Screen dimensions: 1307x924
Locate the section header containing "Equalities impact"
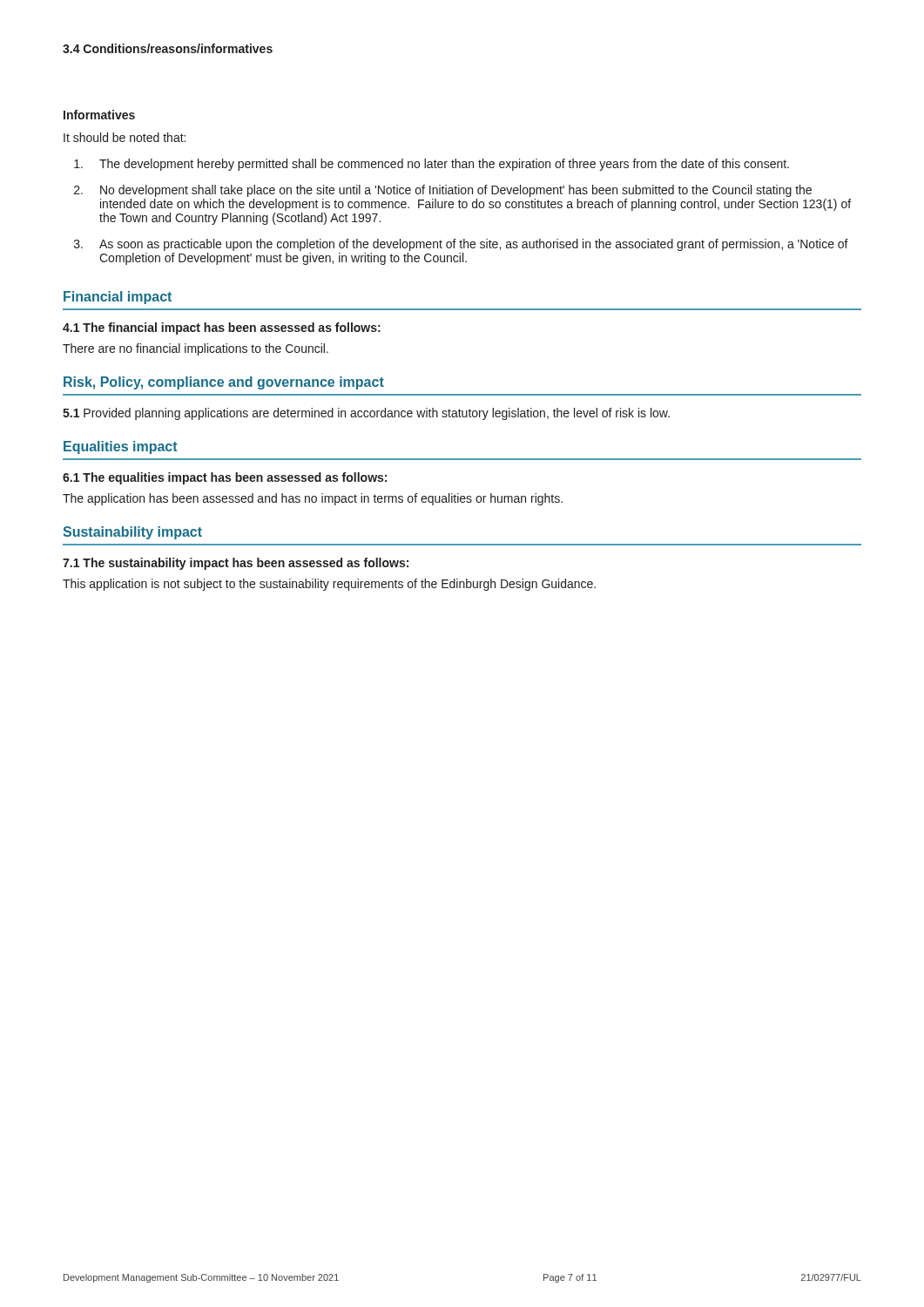[x=120, y=447]
